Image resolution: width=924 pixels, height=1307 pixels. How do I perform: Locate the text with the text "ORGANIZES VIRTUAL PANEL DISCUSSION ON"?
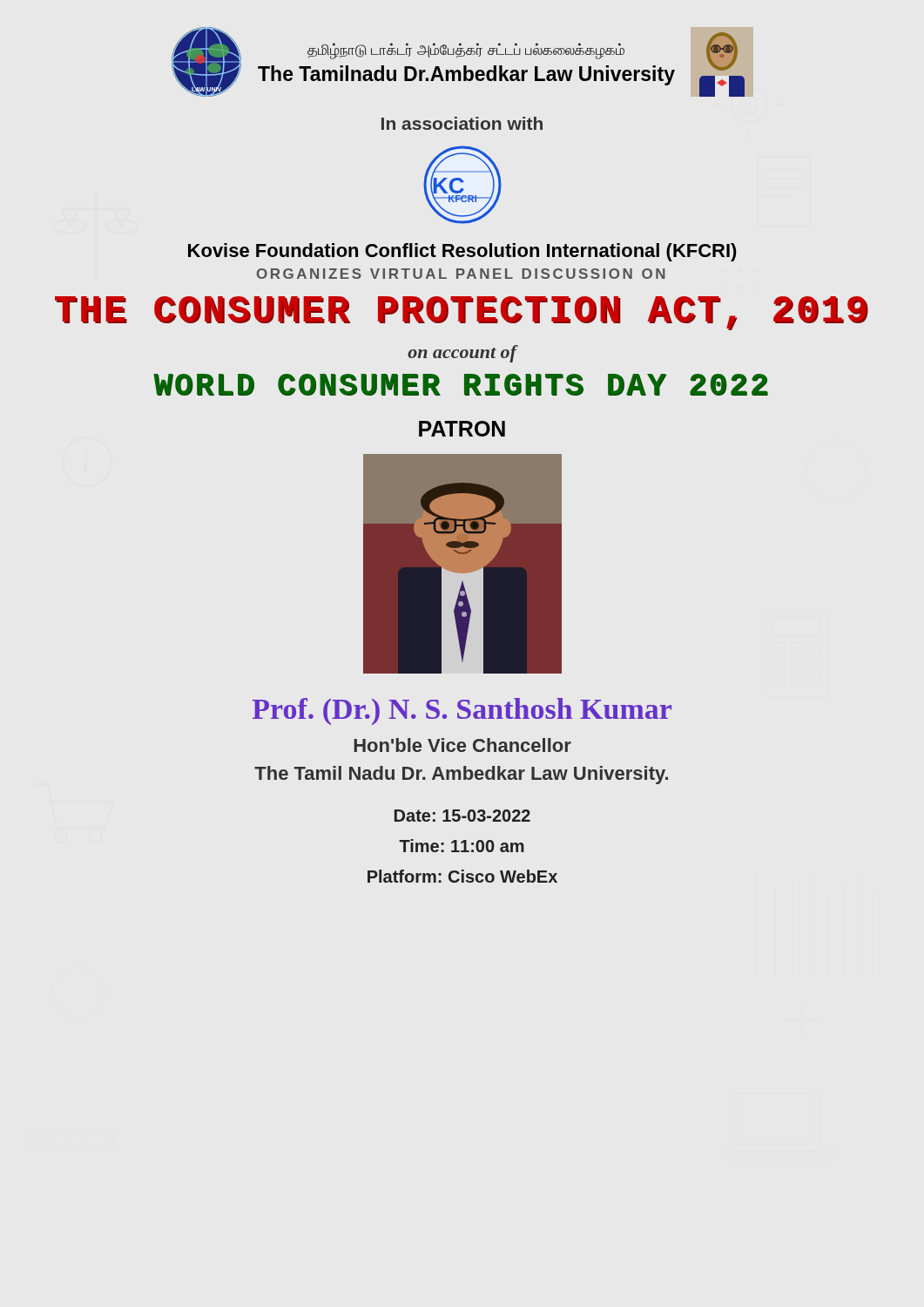462,274
